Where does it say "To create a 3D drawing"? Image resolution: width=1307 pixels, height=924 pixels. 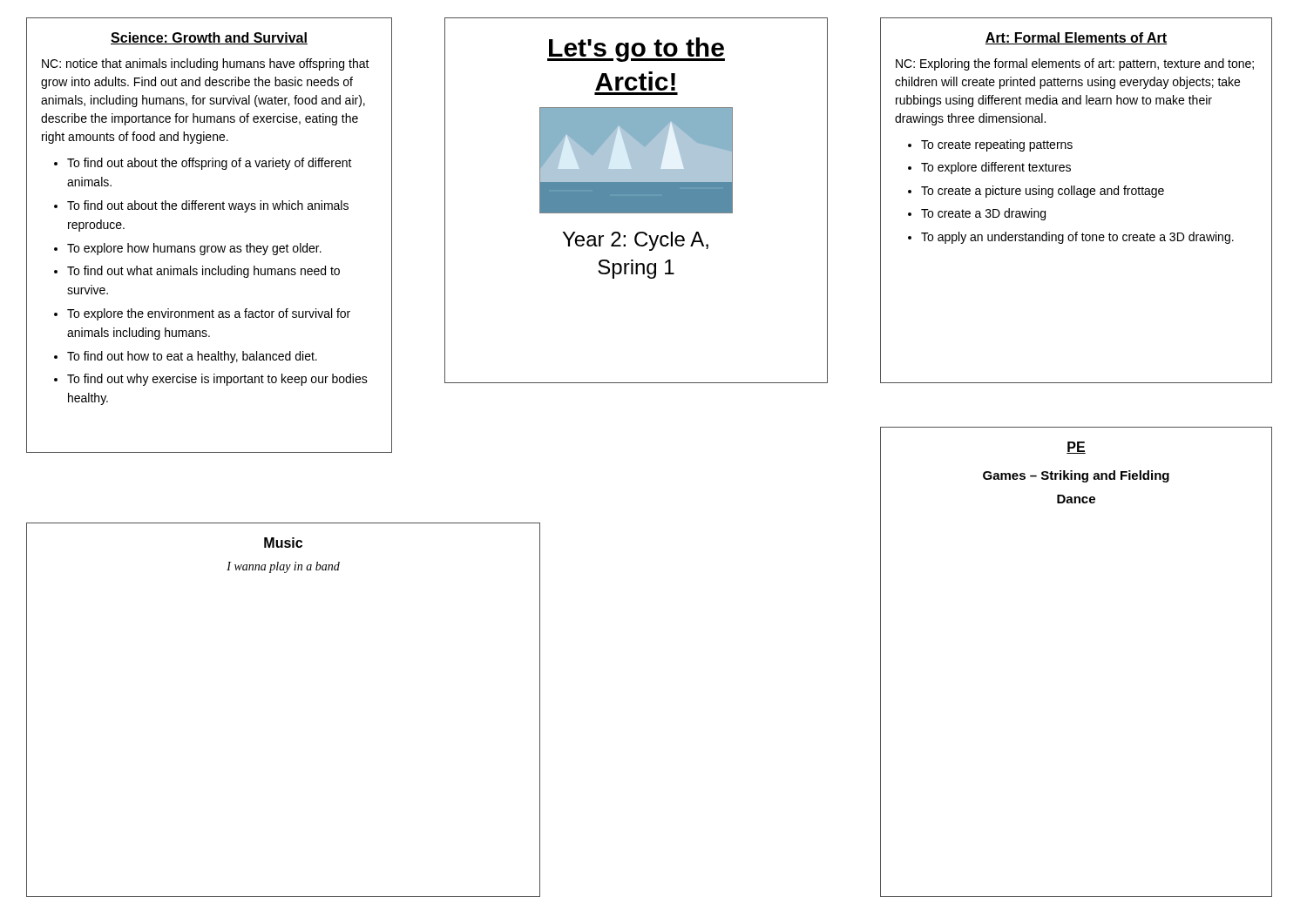pos(984,213)
